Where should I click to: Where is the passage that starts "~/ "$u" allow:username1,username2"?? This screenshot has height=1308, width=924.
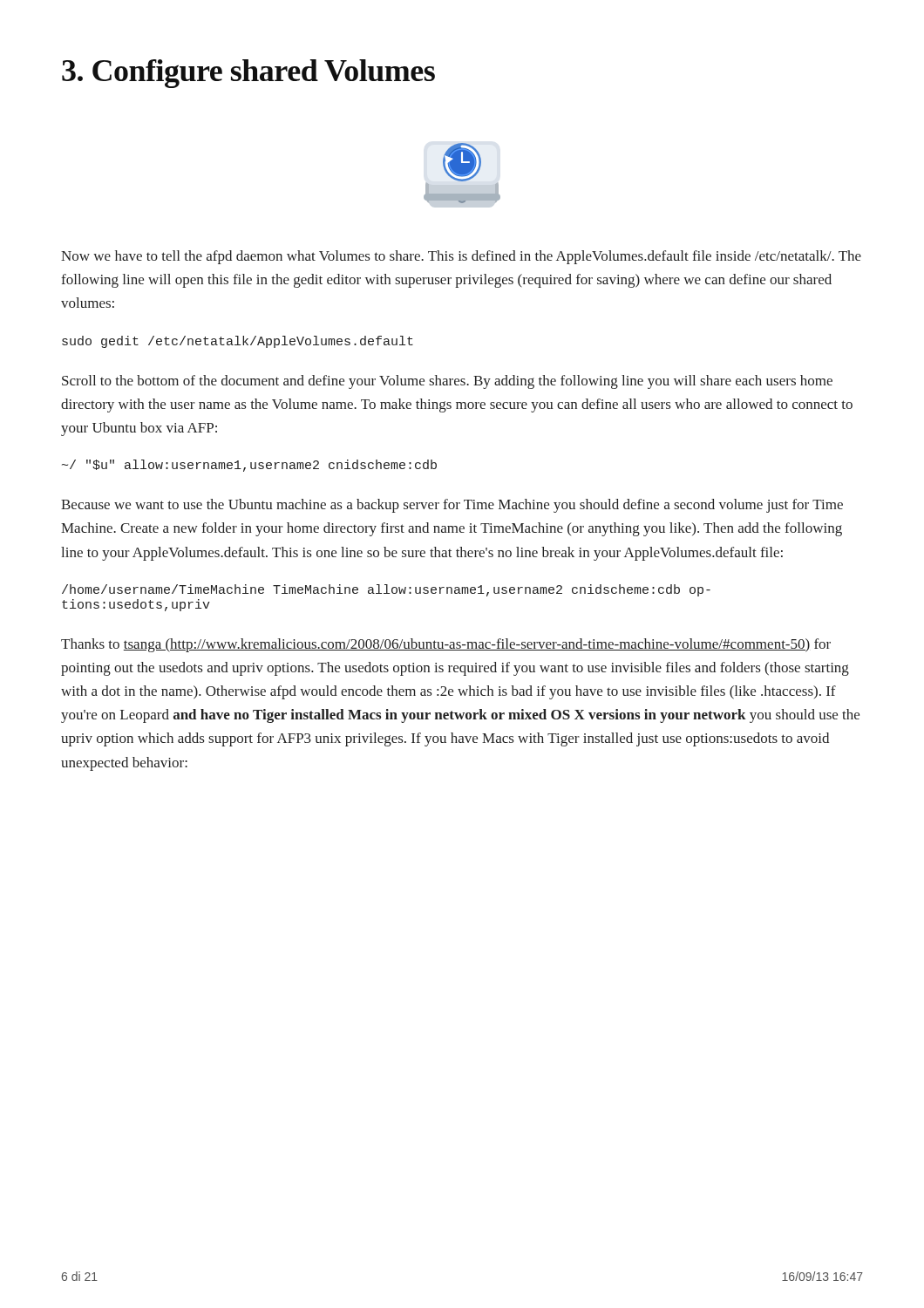point(249,466)
